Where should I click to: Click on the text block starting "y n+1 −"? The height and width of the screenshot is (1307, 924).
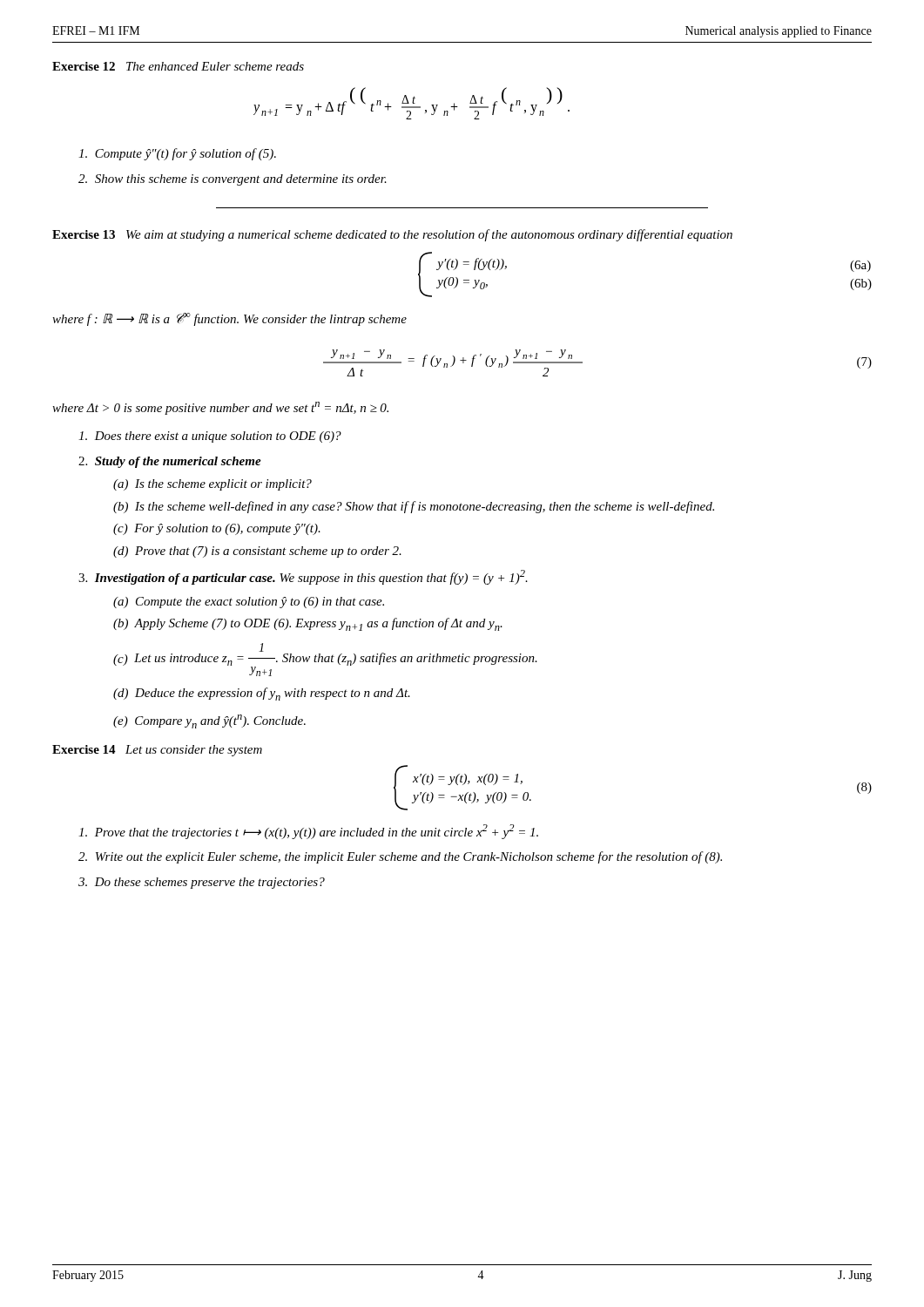(593, 362)
